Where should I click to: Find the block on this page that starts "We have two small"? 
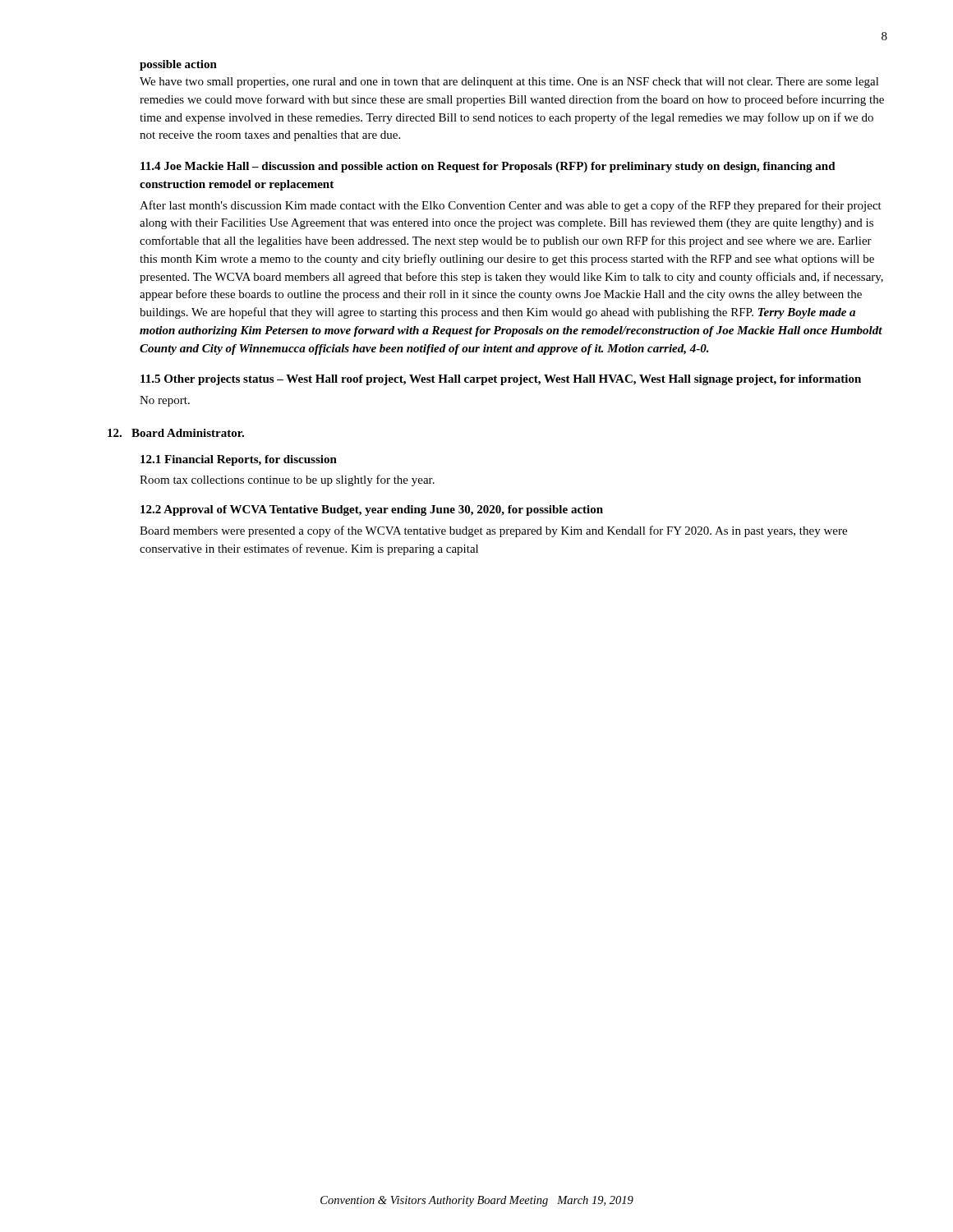(512, 108)
